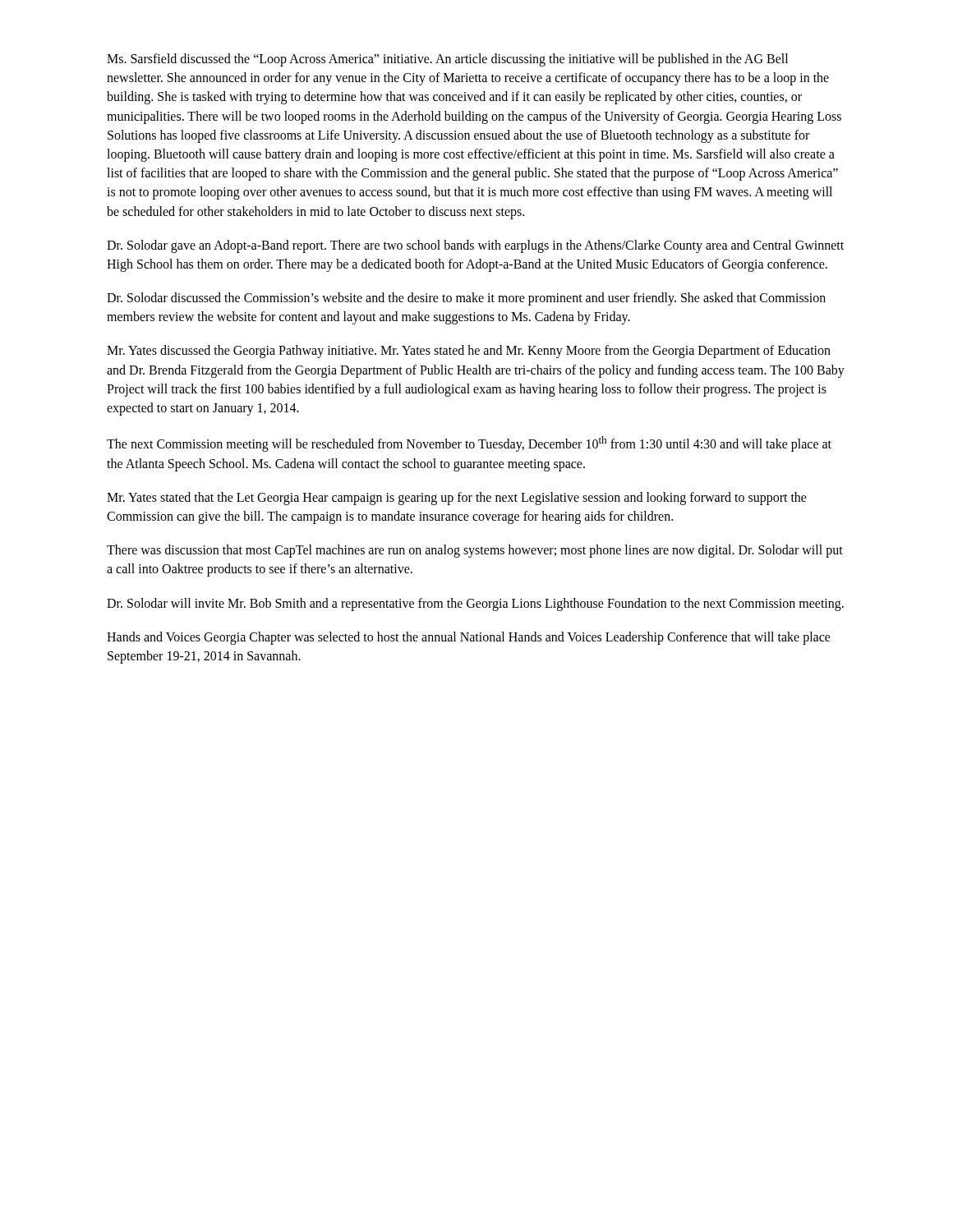Locate the block of text that opens with "Ms. Sarsfield discussed the"
Screen dimensions: 1232x953
tap(474, 135)
